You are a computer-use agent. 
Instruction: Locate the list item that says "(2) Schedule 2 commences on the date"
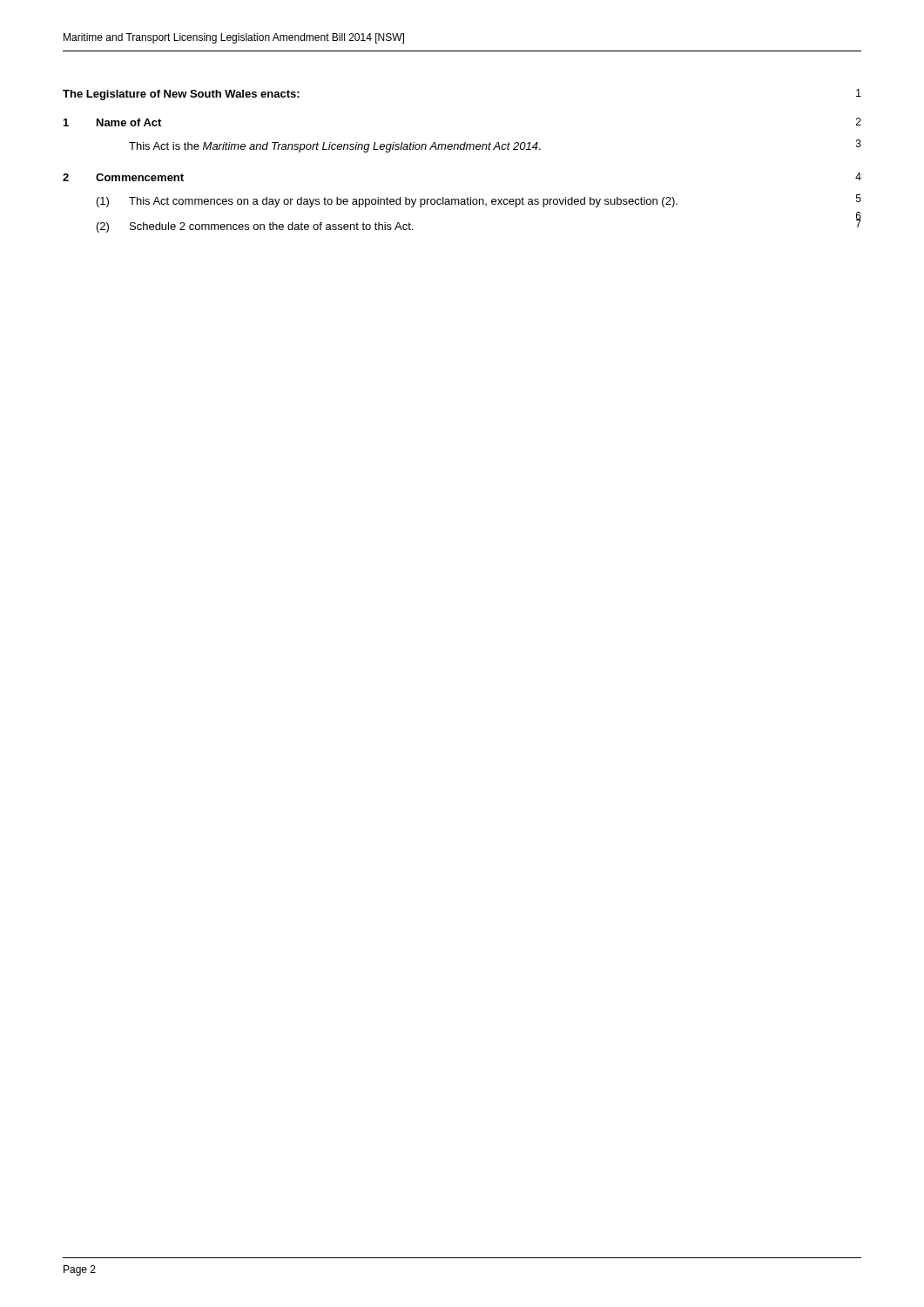tap(255, 226)
